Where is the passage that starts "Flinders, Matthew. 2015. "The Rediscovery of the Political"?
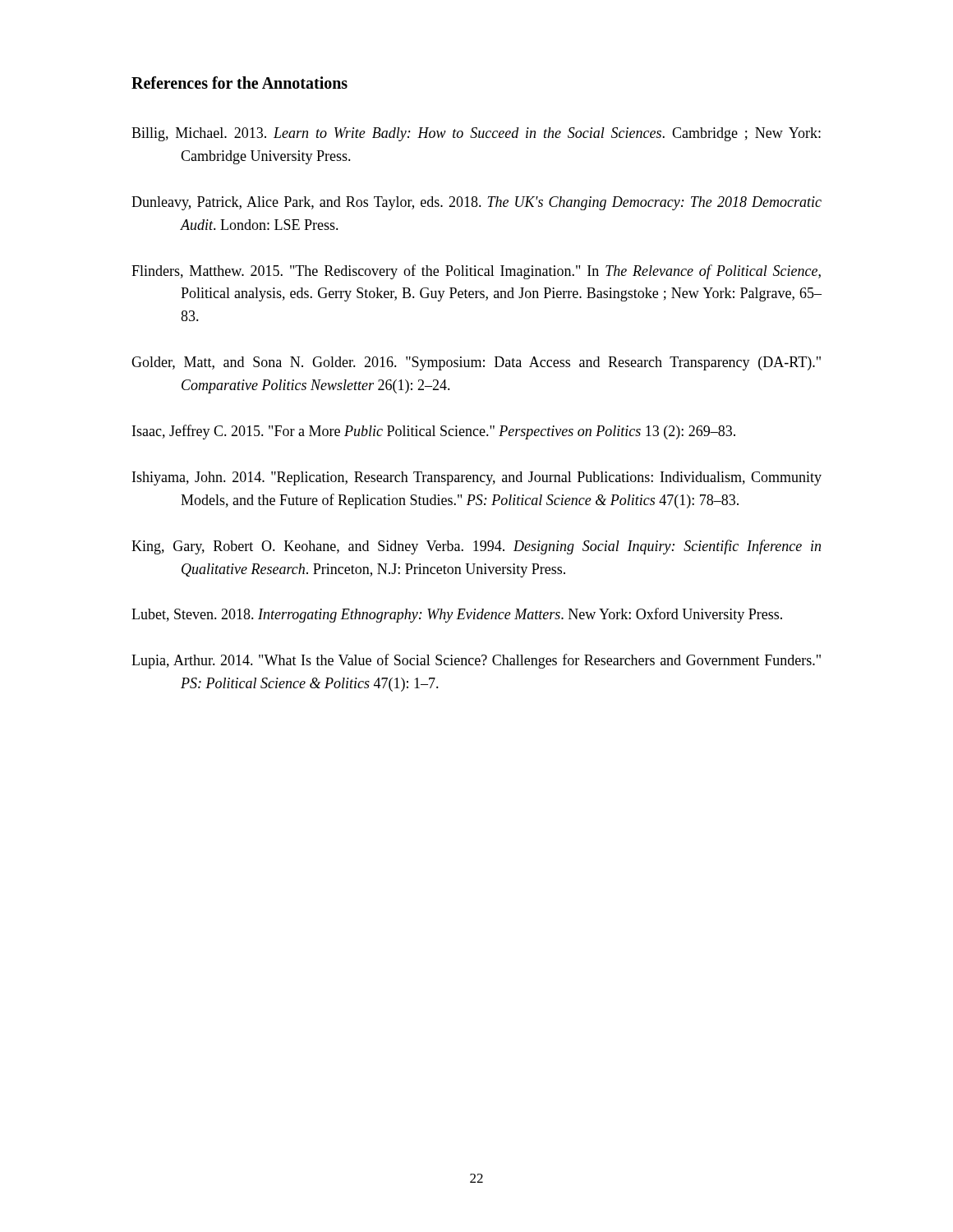953x1232 pixels. point(476,294)
